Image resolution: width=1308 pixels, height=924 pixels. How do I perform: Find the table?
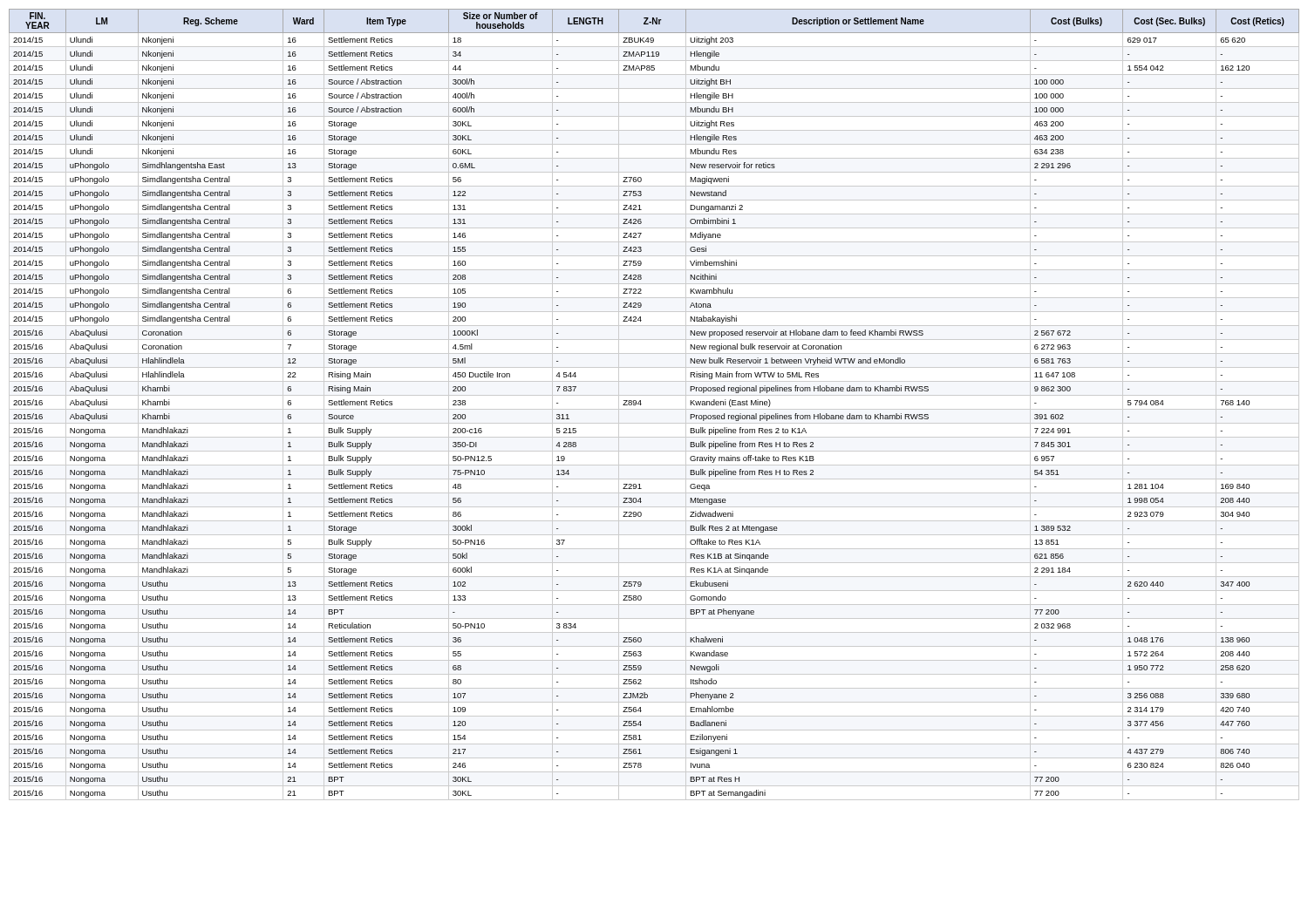654,462
